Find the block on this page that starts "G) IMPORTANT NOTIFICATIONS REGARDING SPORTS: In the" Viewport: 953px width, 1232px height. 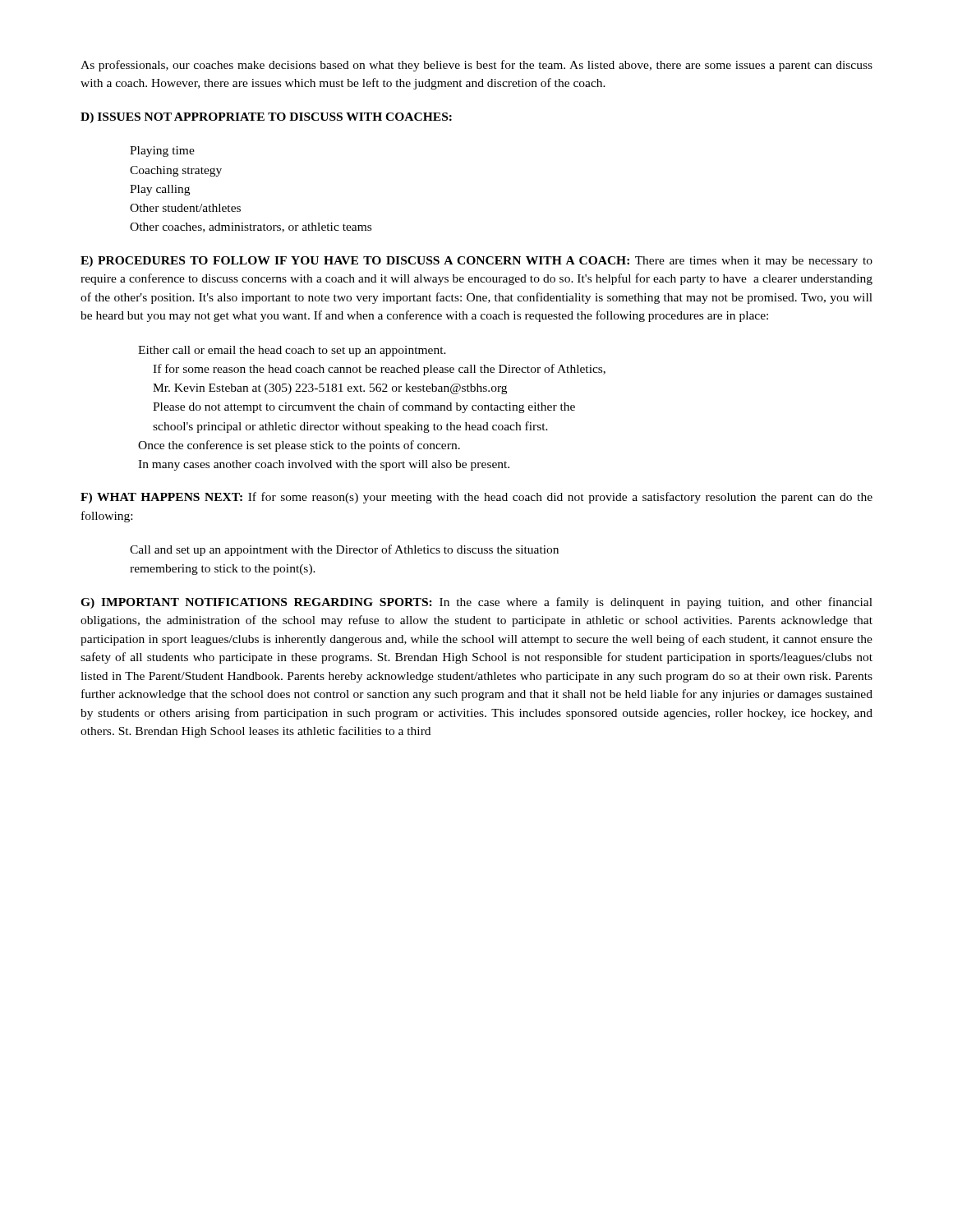coord(476,666)
